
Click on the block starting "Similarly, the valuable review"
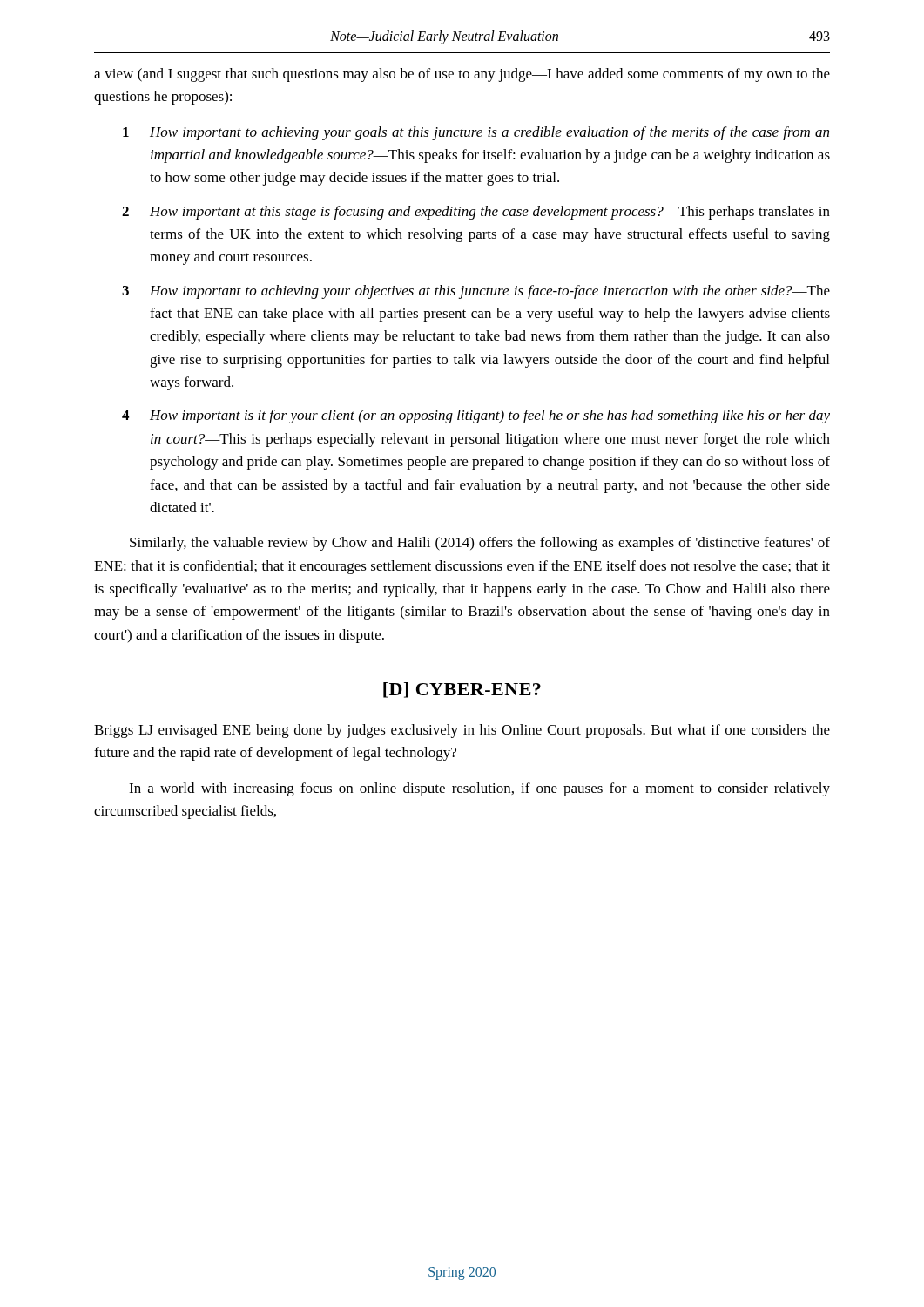(462, 589)
